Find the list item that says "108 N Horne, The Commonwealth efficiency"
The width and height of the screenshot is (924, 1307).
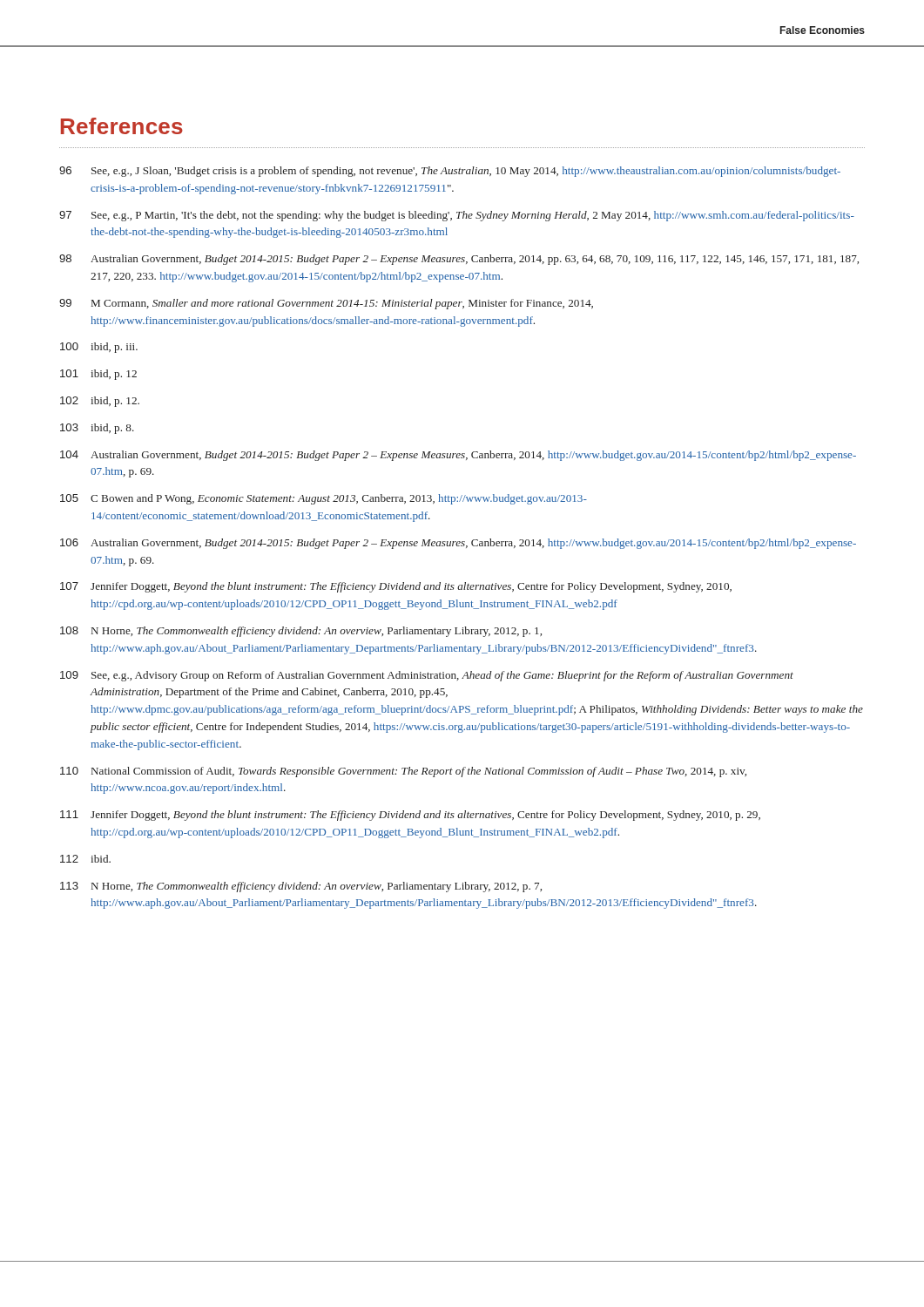point(462,639)
